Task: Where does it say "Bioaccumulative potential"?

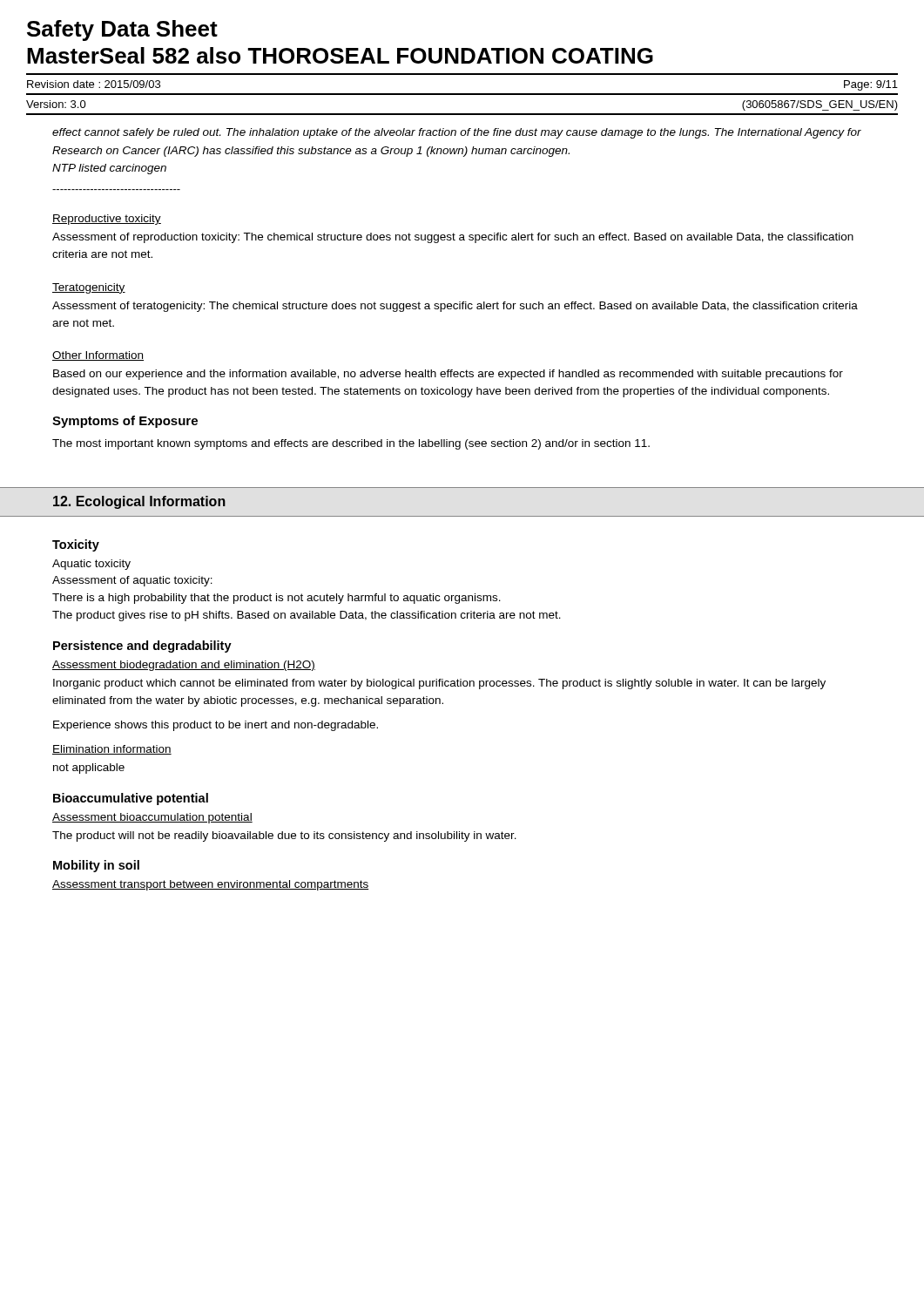Action: [131, 798]
